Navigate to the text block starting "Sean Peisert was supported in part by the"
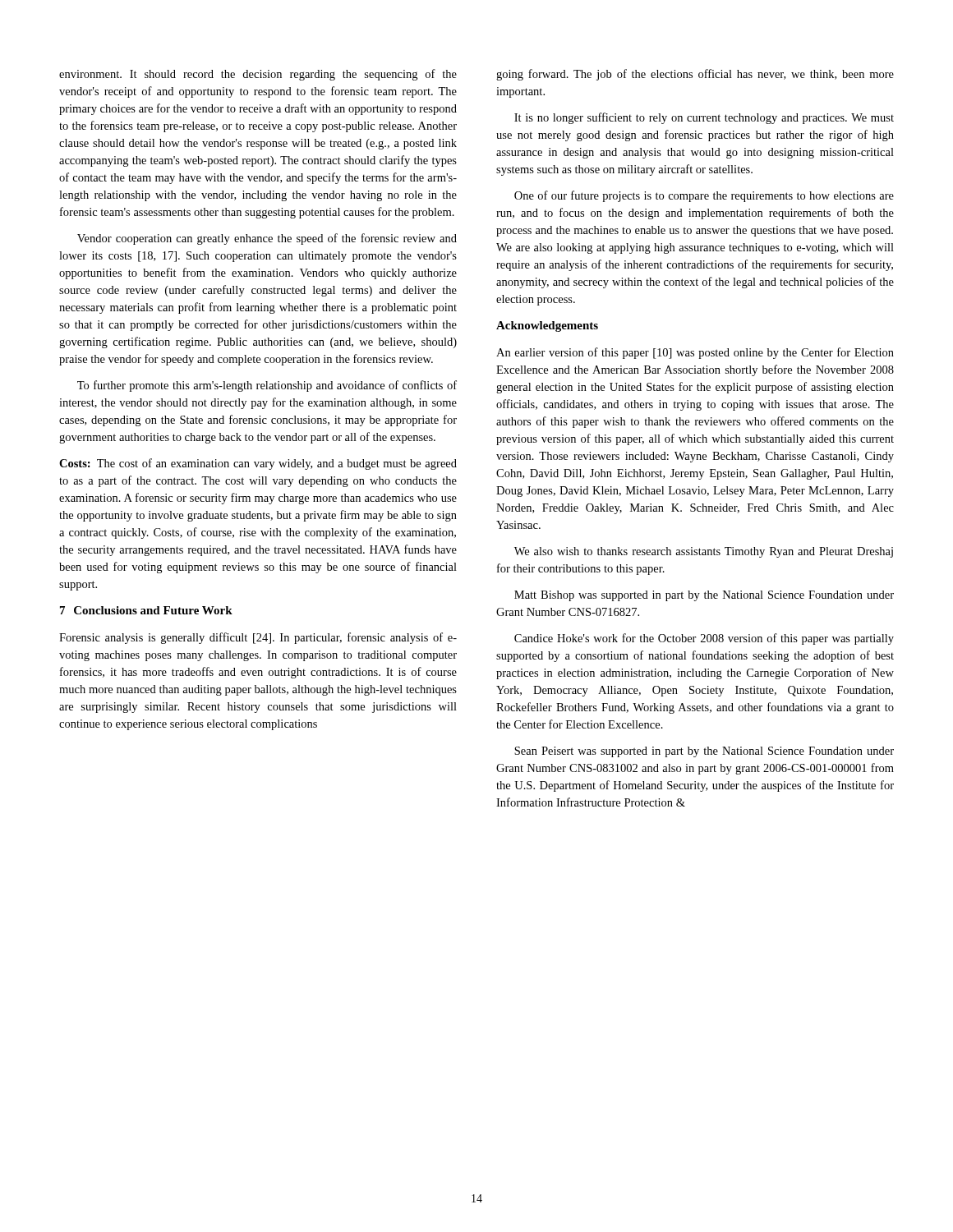This screenshot has height=1232, width=953. (x=695, y=777)
